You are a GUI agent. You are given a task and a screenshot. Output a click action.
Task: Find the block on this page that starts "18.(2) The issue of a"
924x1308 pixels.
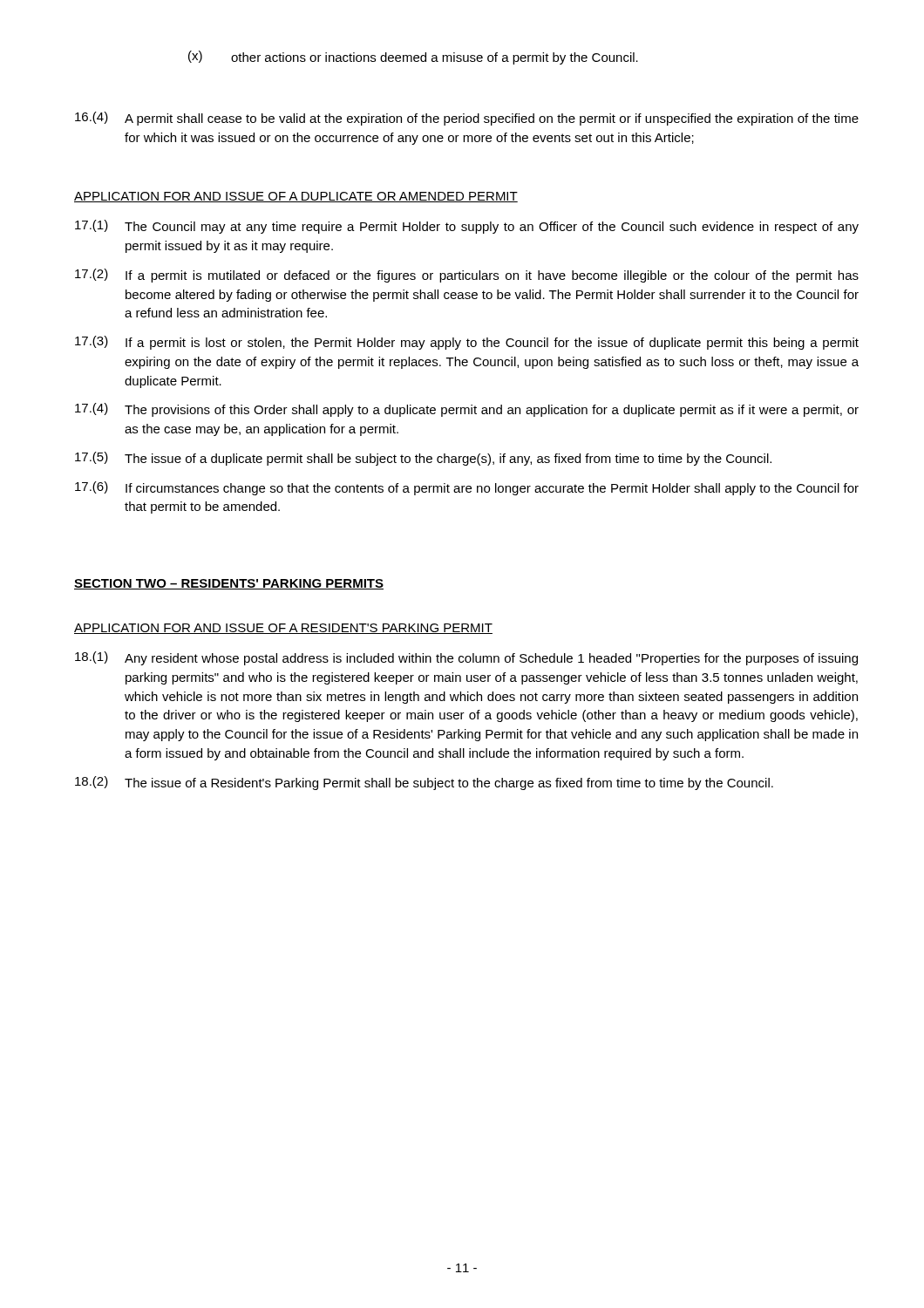point(466,783)
